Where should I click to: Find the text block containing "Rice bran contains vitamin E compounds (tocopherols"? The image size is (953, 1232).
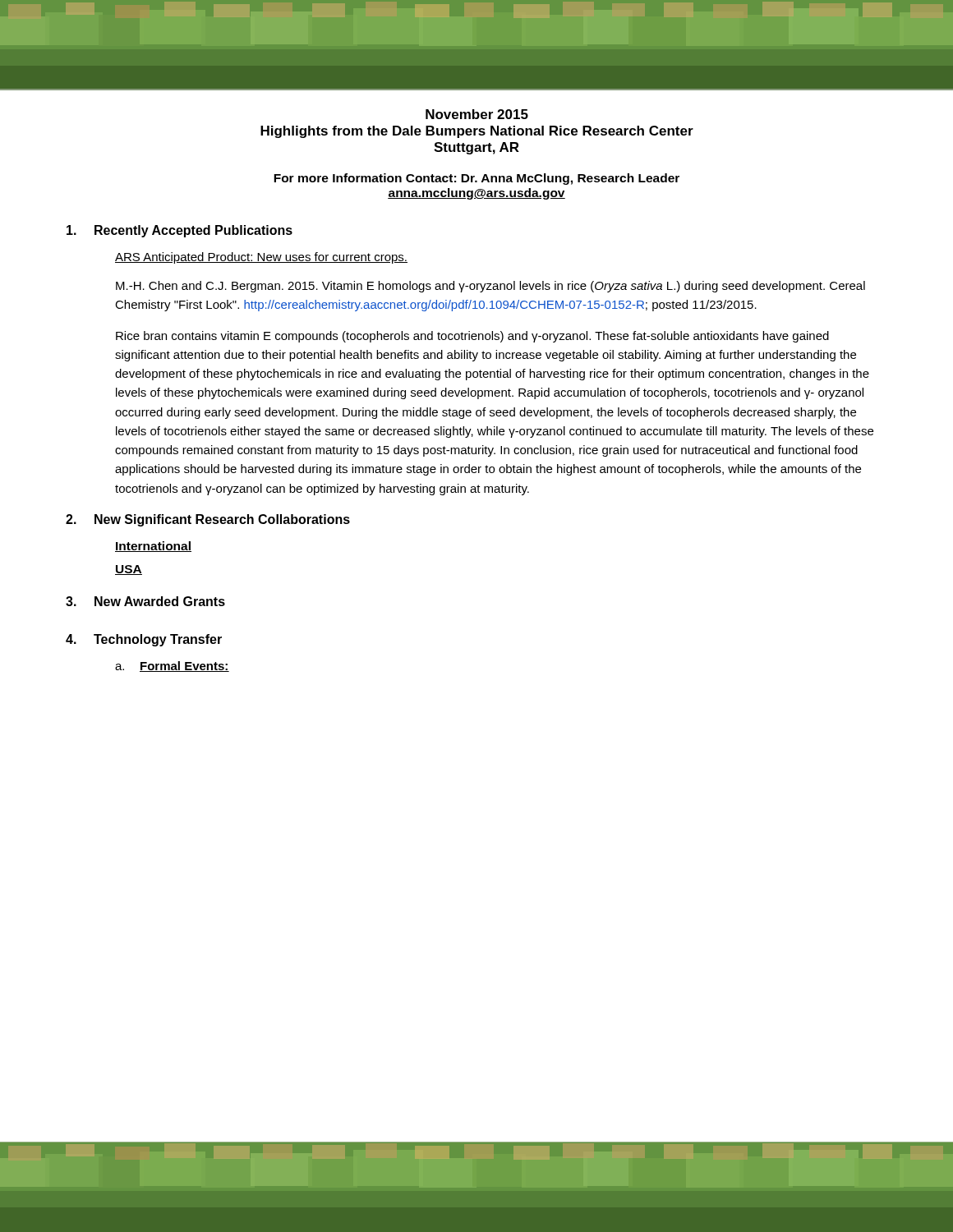(x=495, y=411)
